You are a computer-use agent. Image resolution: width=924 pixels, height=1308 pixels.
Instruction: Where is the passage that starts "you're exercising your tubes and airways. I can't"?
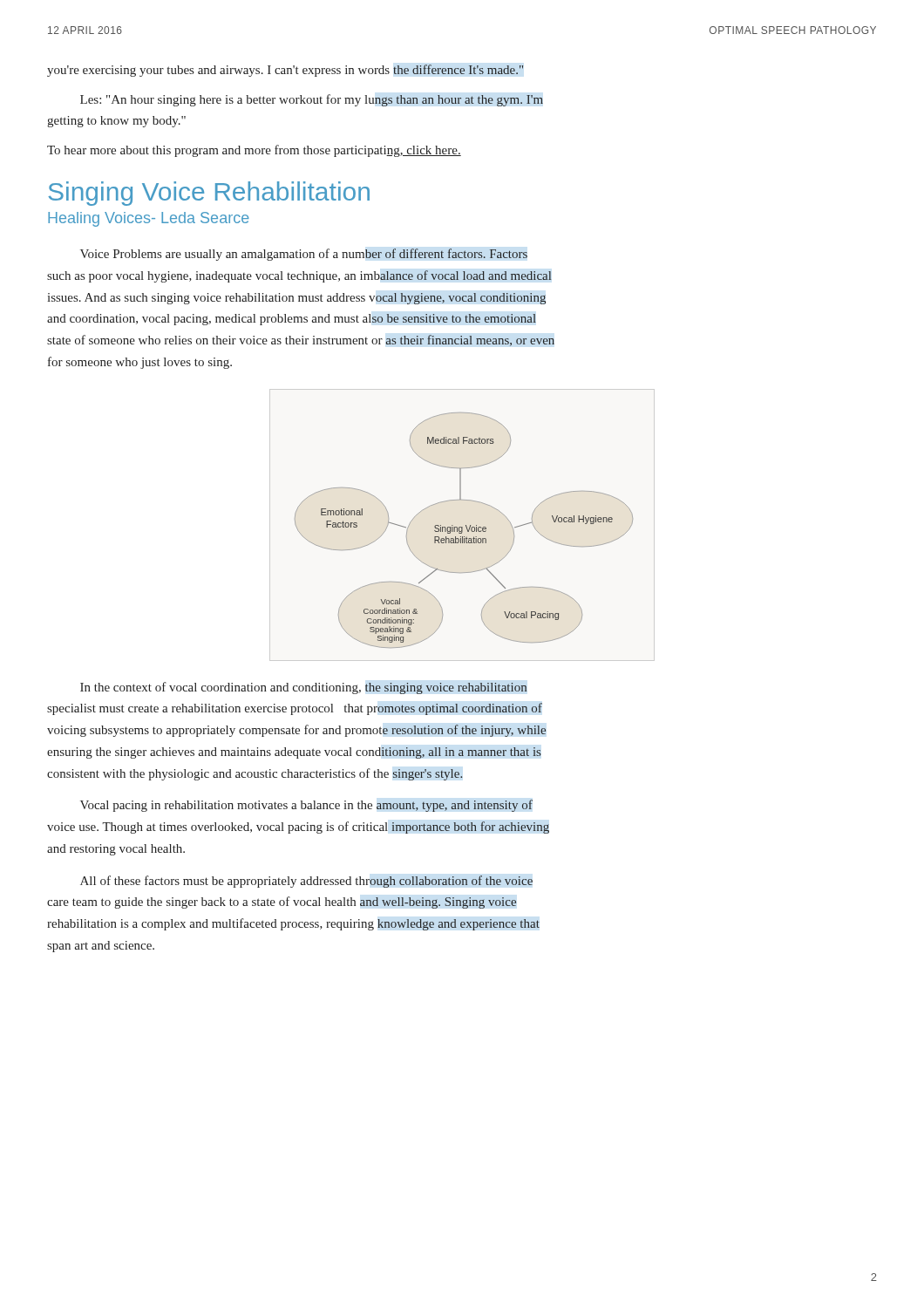point(286,70)
